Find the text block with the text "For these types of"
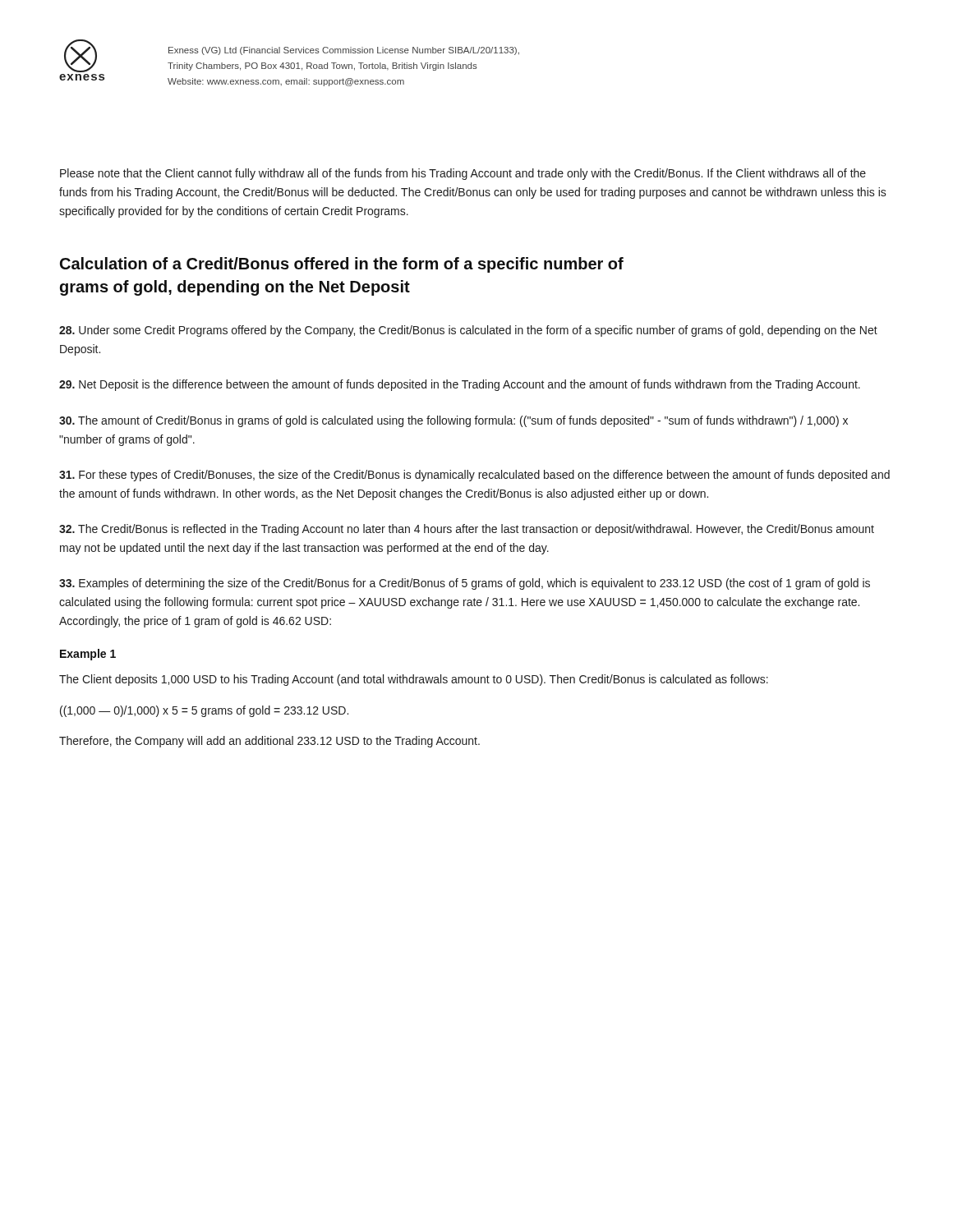The width and height of the screenshot is (953, 1232). tap(475, 484)
